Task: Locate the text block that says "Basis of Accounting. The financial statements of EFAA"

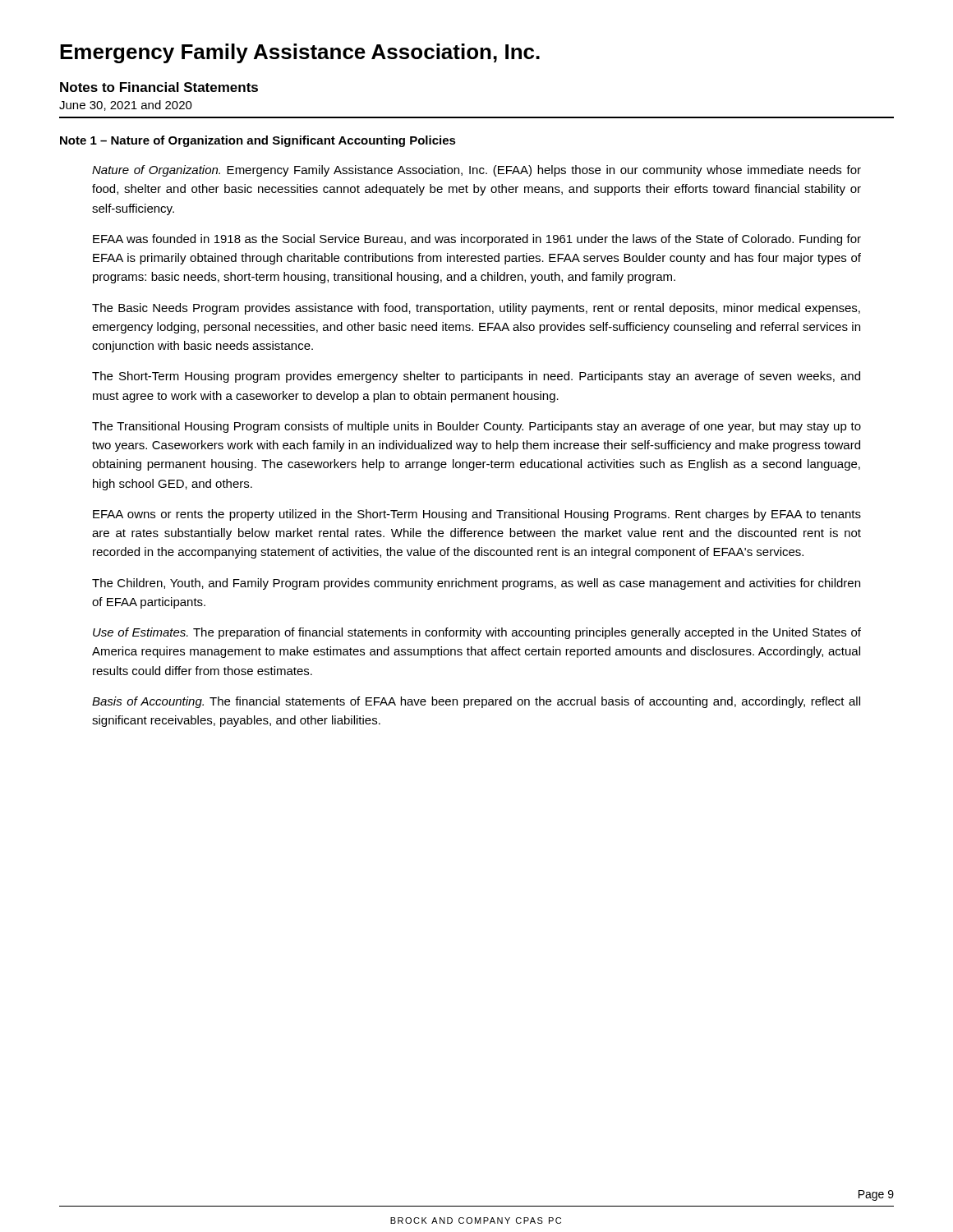Action: (476, 710)
